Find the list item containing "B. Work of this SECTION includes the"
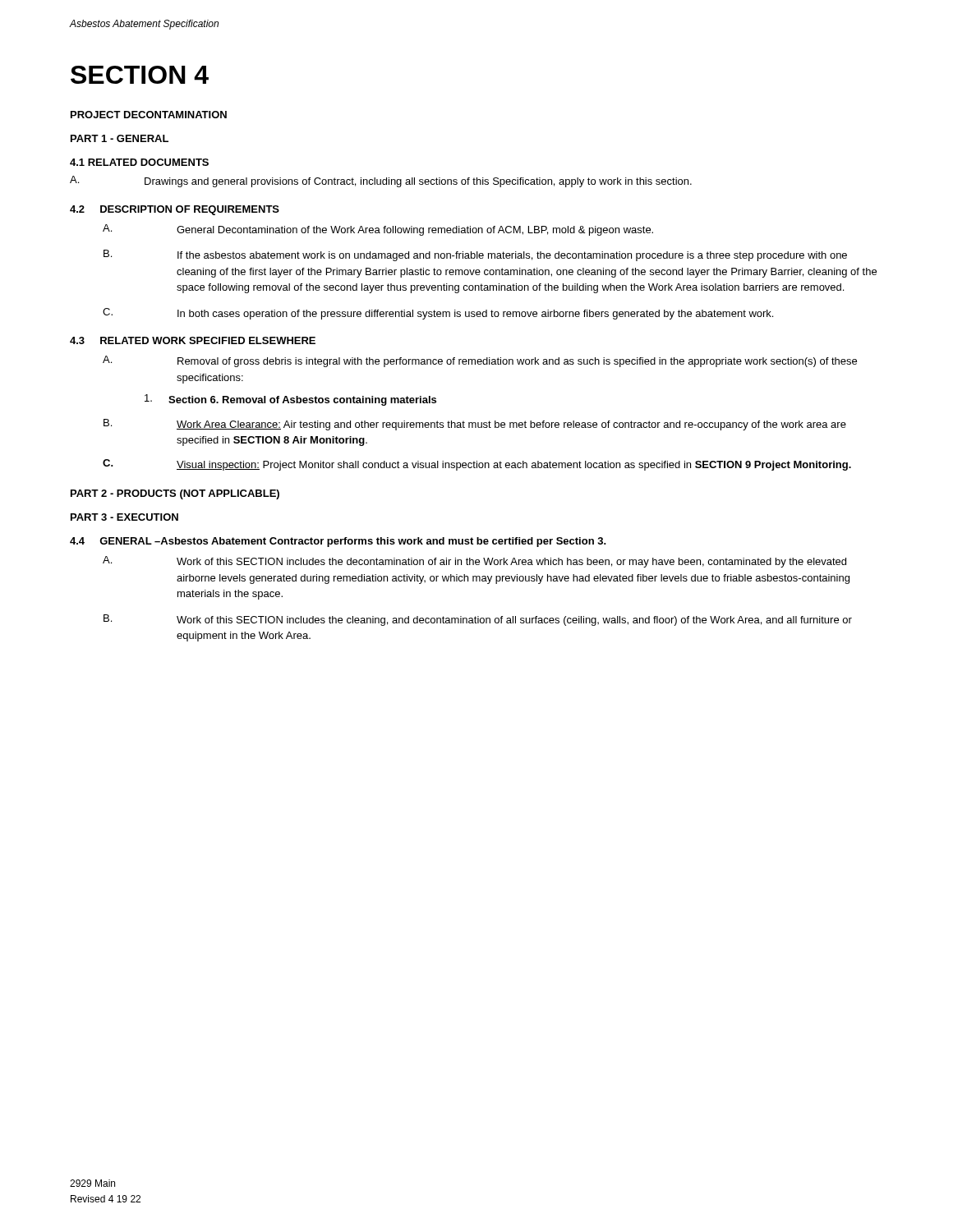Viewport: 953px width, 1232px height. [x=476, y=627]
